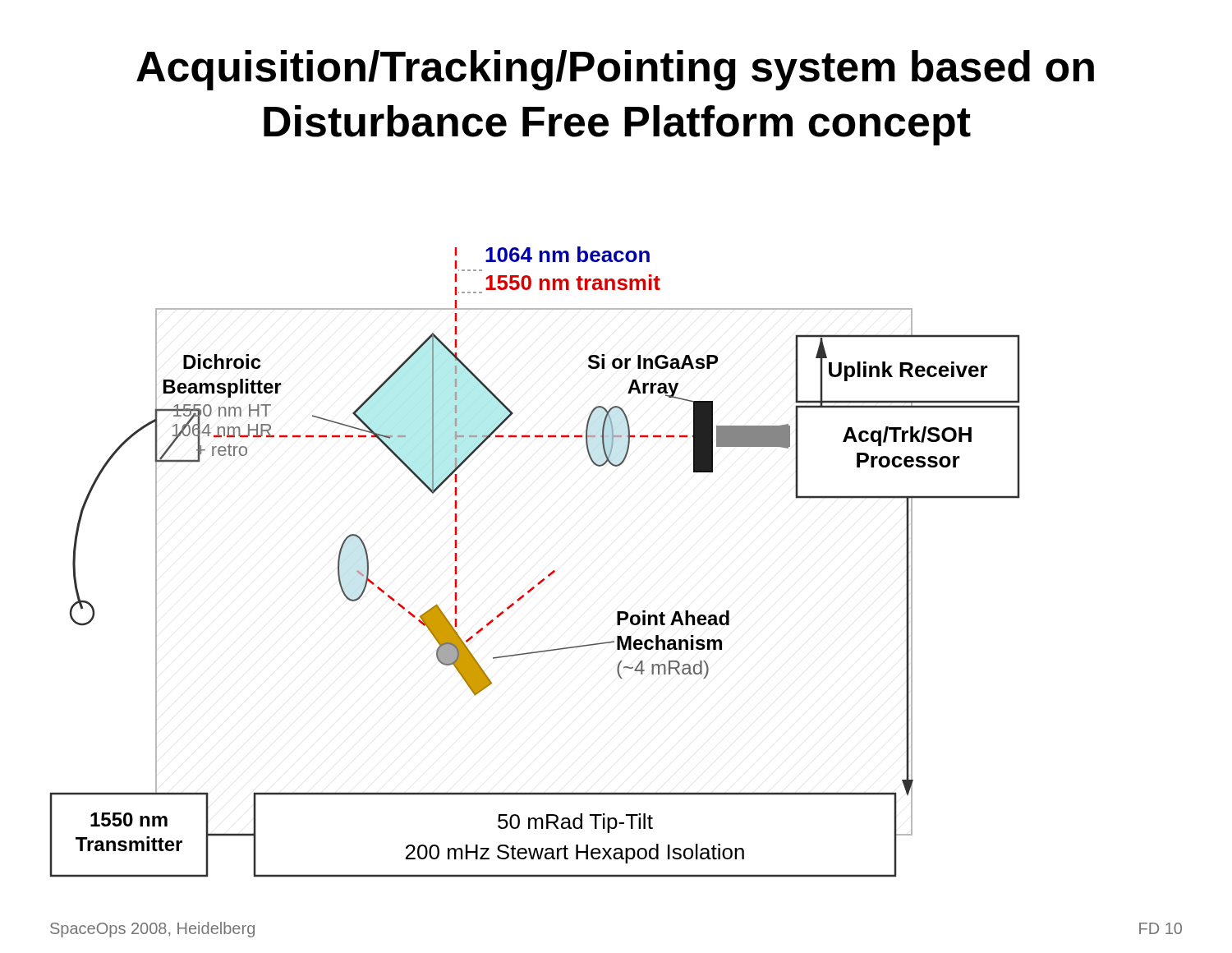Click on the engineering diagram
The image size is (1232, 953).
[616, 559]
